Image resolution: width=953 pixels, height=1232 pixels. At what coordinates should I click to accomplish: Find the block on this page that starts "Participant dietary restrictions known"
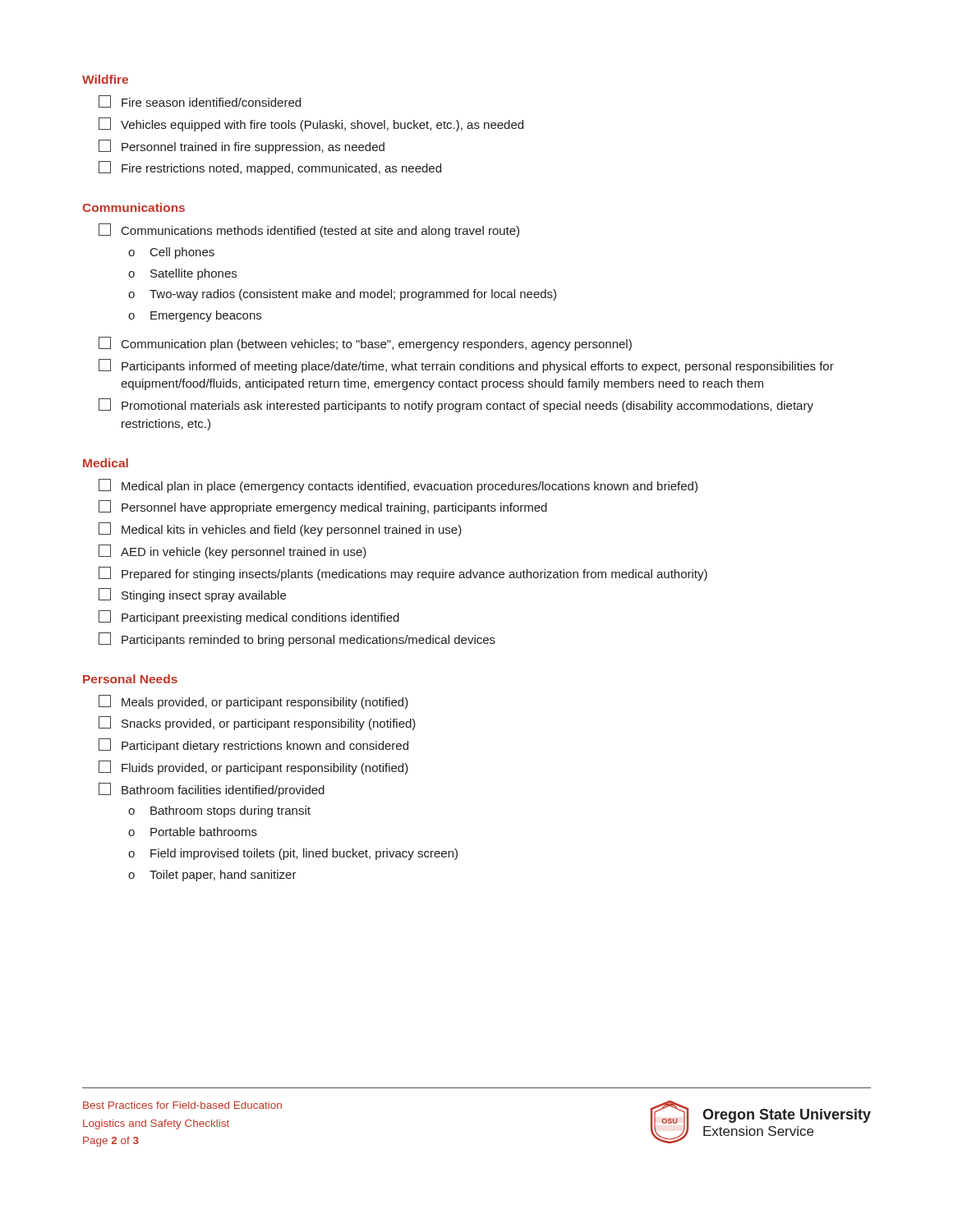[x=253, y=745]
